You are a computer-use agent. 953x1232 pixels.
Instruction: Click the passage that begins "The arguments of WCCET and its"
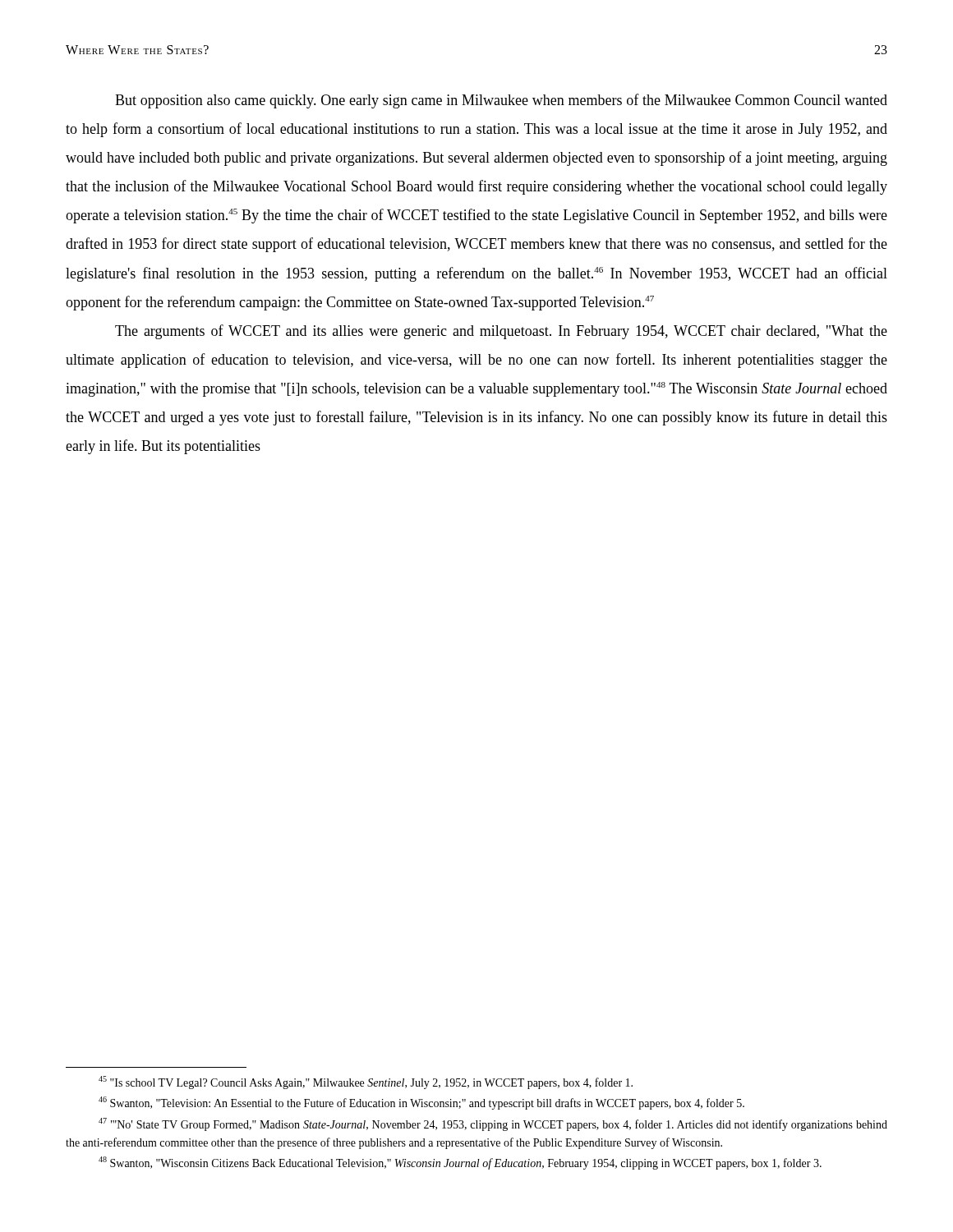pyautogui.click(x=476, y=388)
